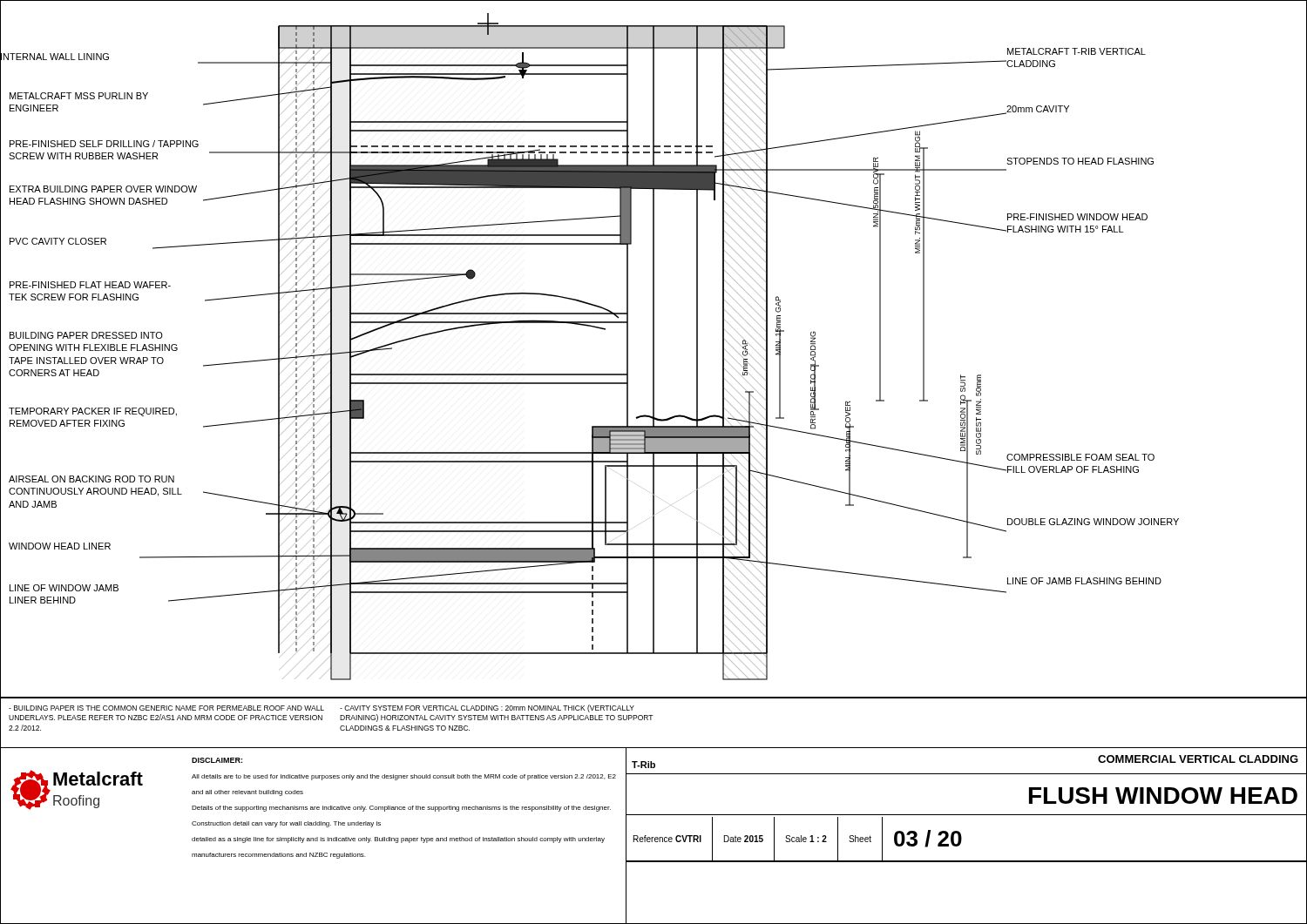Select the text block with the text "DRIP EDGE TO"
The height and width of the screenshot is (924, 1307).
pyautogui.click(x=813, y=380)
